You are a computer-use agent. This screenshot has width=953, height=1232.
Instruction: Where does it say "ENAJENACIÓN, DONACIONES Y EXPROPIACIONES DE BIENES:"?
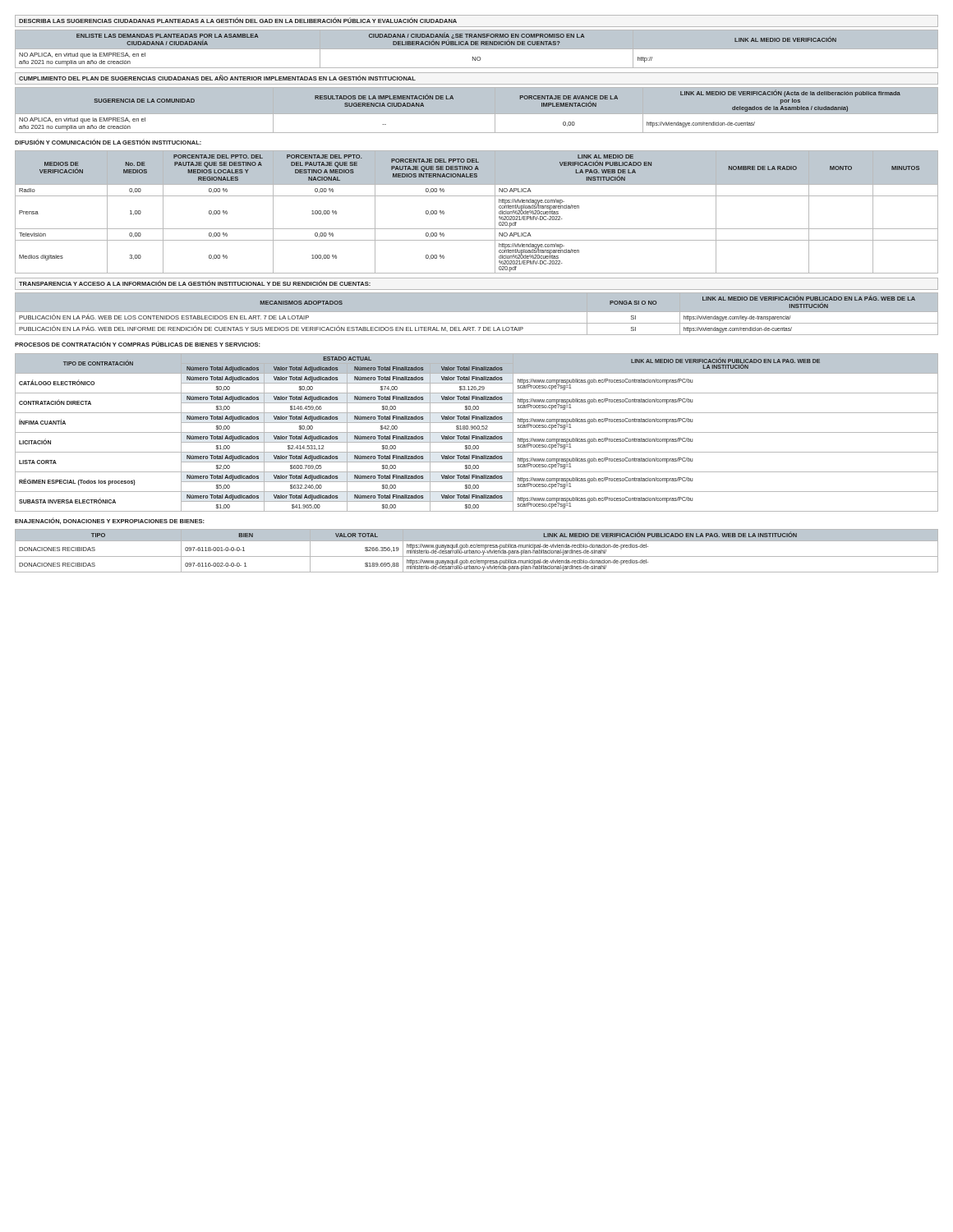coord(110,521)
